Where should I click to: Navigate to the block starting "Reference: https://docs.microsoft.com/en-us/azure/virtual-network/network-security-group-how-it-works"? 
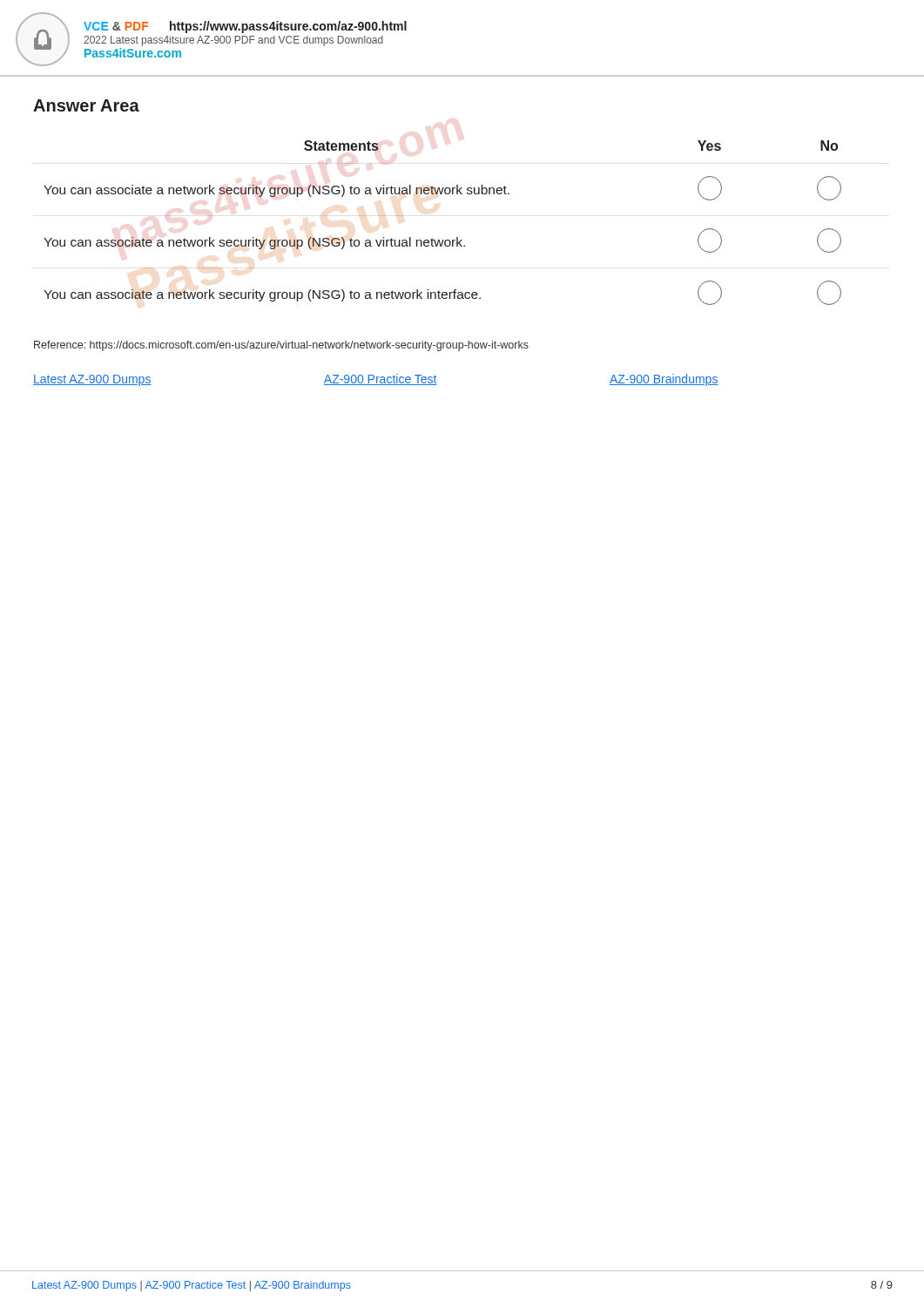pyautogui.click(x=281, y=345)
